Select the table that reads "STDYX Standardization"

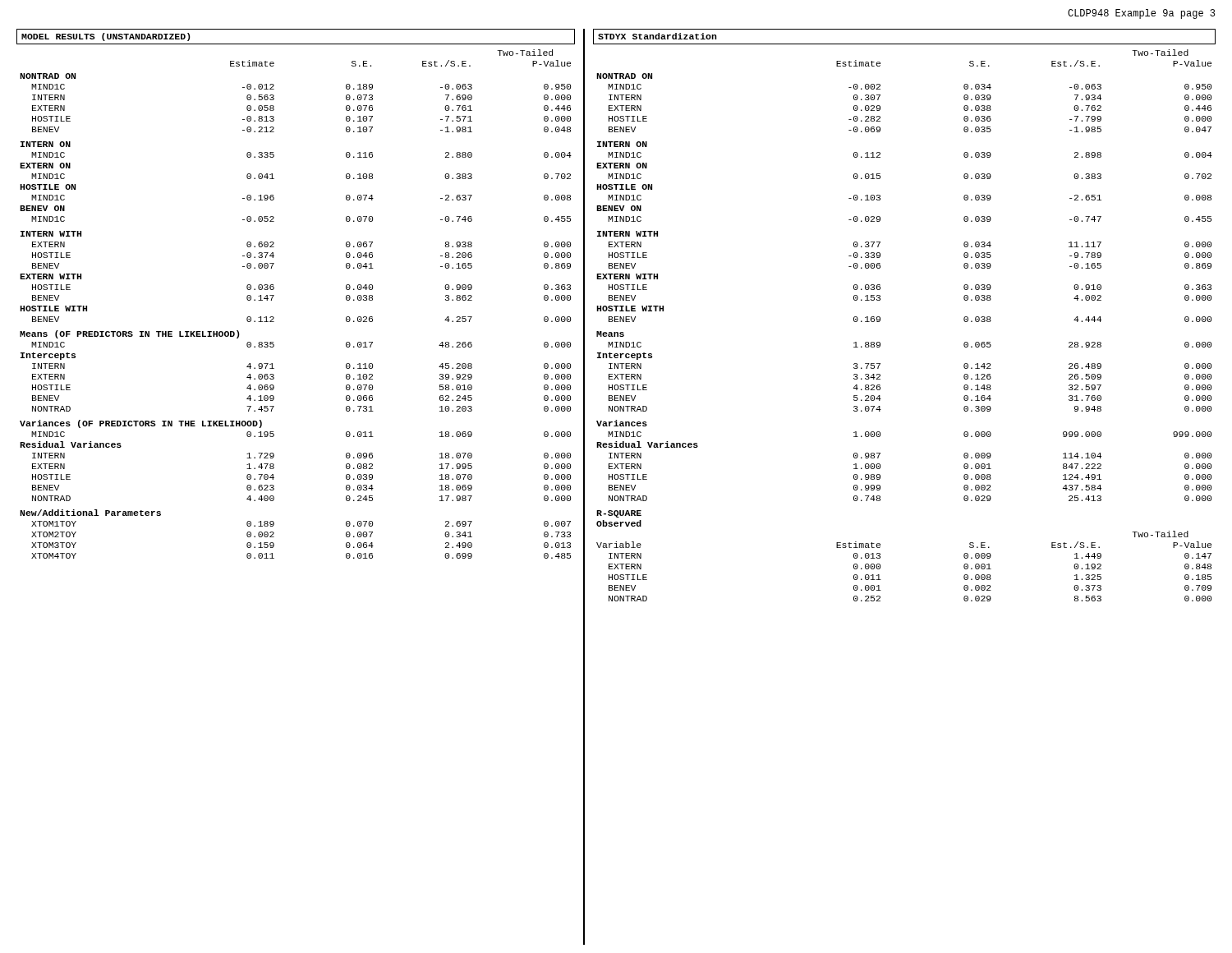904,316
